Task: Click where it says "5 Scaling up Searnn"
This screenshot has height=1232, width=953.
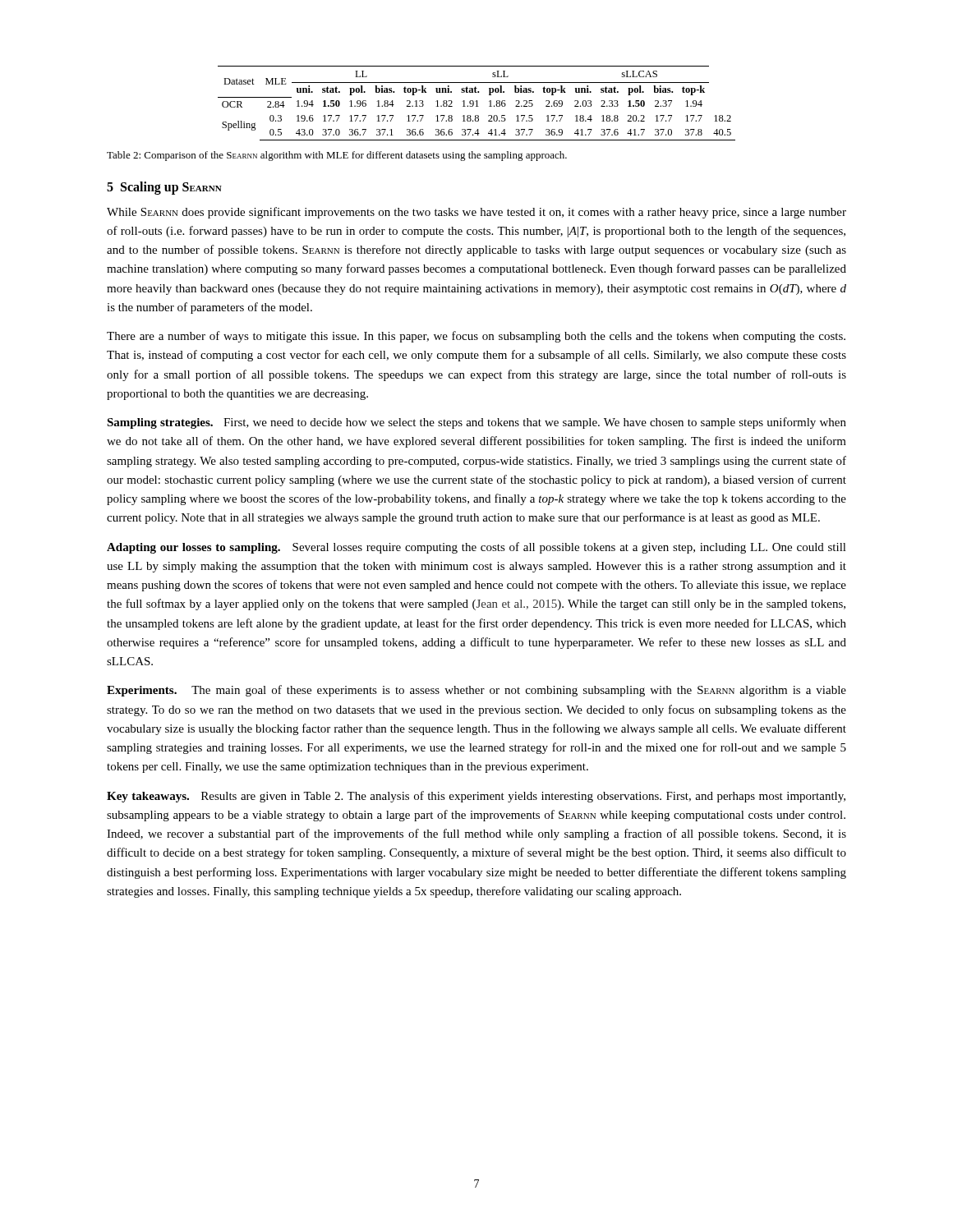Action: [164, 186]
